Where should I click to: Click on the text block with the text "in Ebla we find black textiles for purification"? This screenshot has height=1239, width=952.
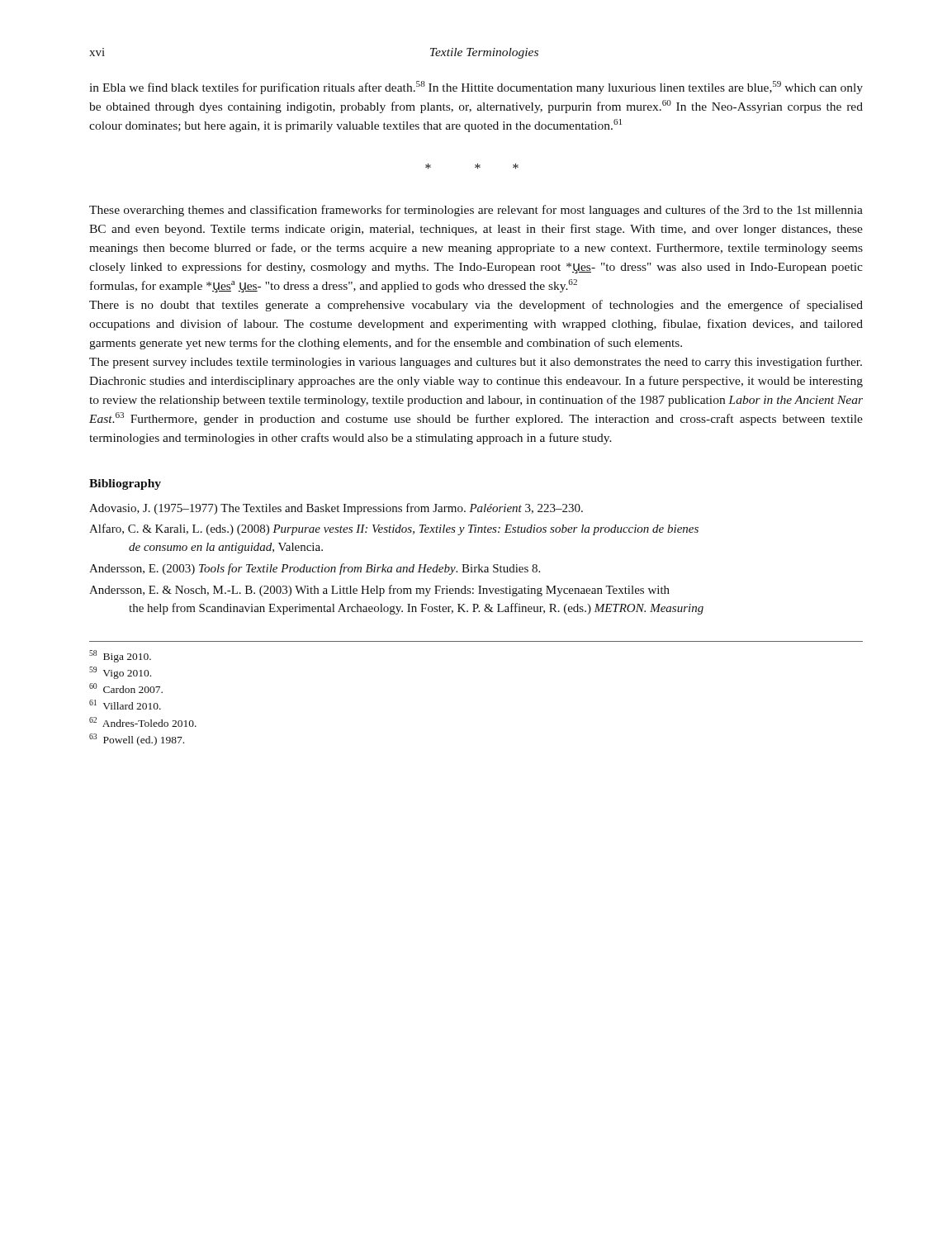pyautogui.click(x=476, y=107)
